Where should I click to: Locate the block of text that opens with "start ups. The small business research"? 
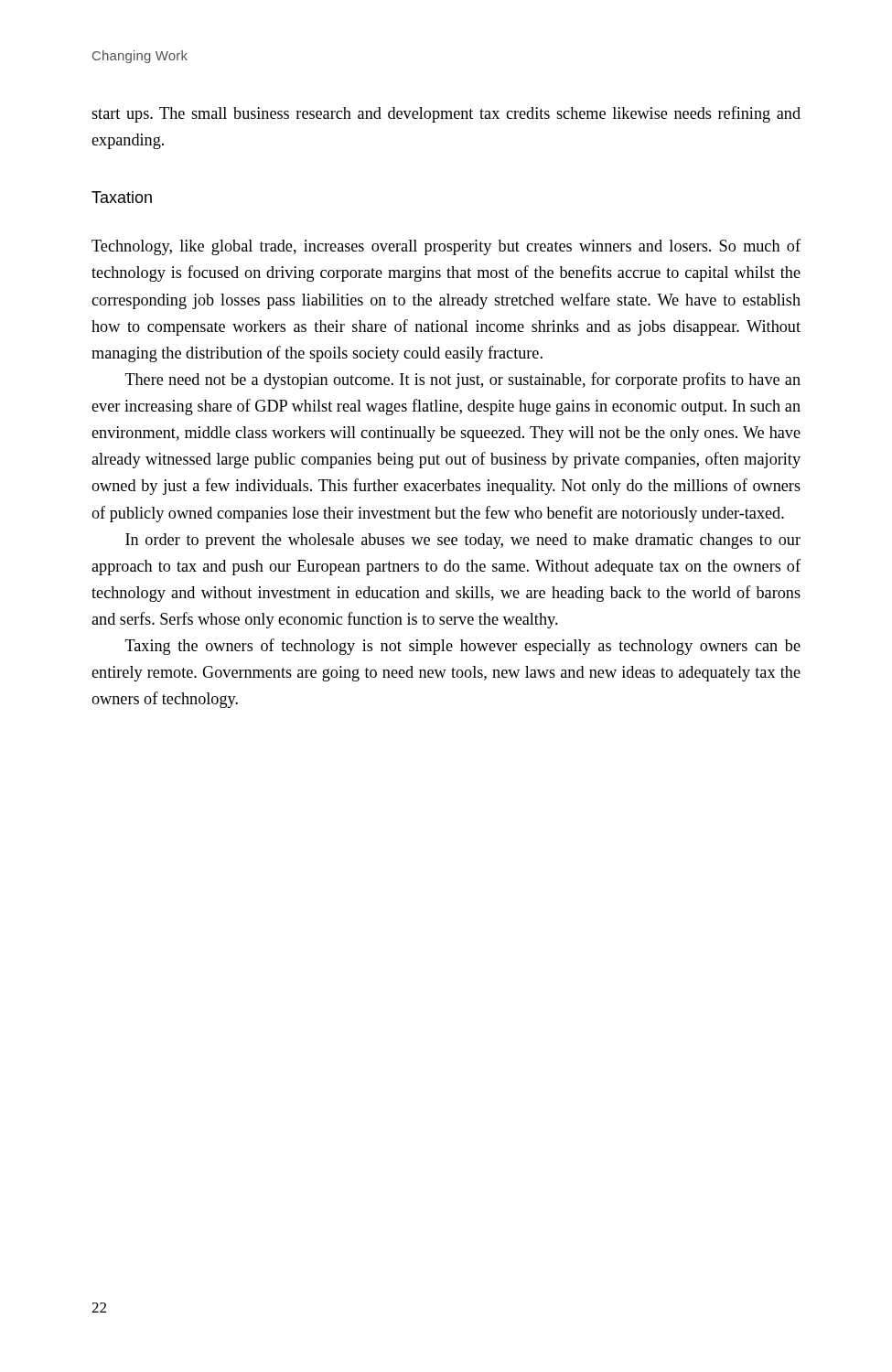coord(446,127)
